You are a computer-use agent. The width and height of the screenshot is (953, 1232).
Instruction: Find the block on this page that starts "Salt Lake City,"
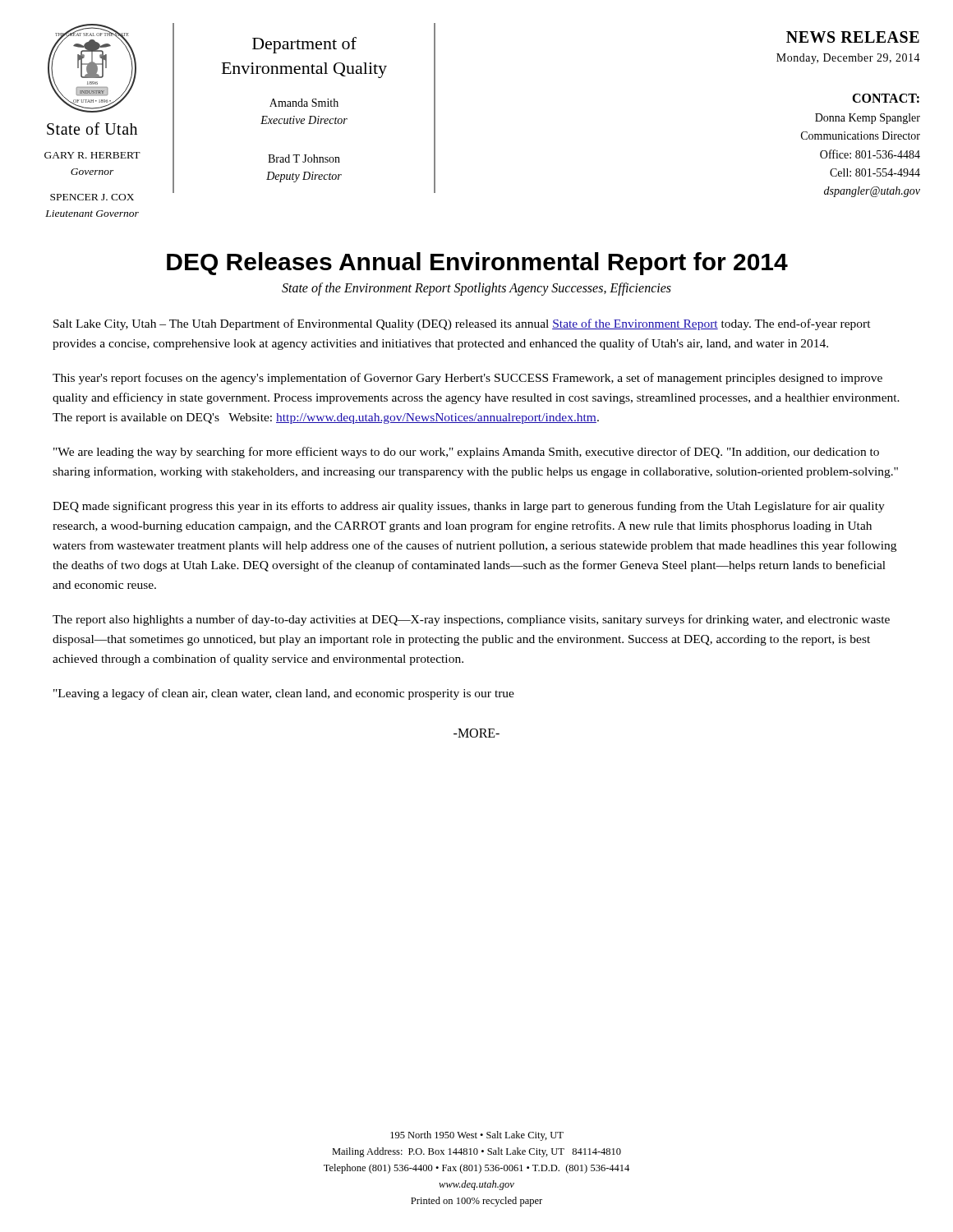tap(462, 333)
